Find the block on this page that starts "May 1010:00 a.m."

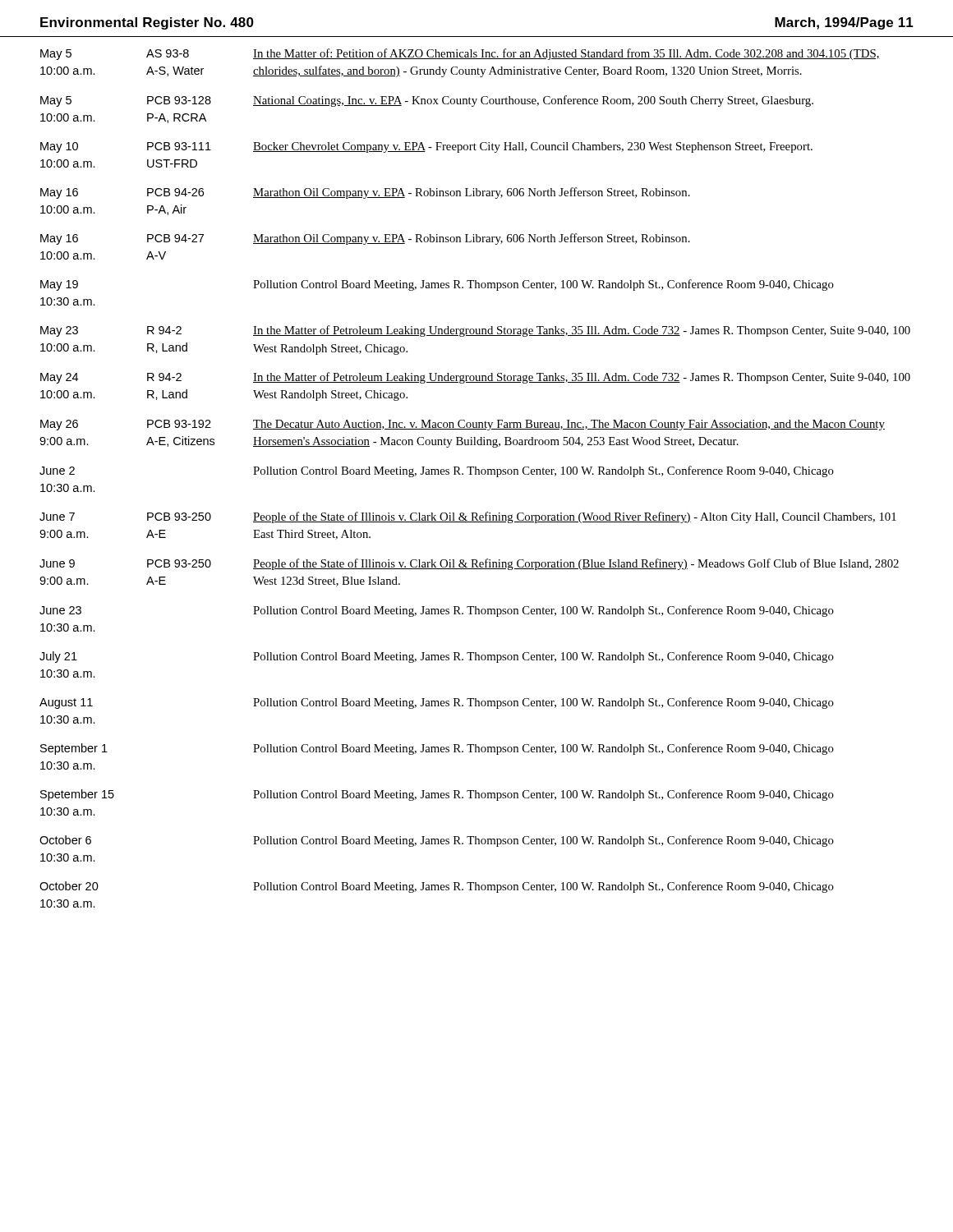476,155
